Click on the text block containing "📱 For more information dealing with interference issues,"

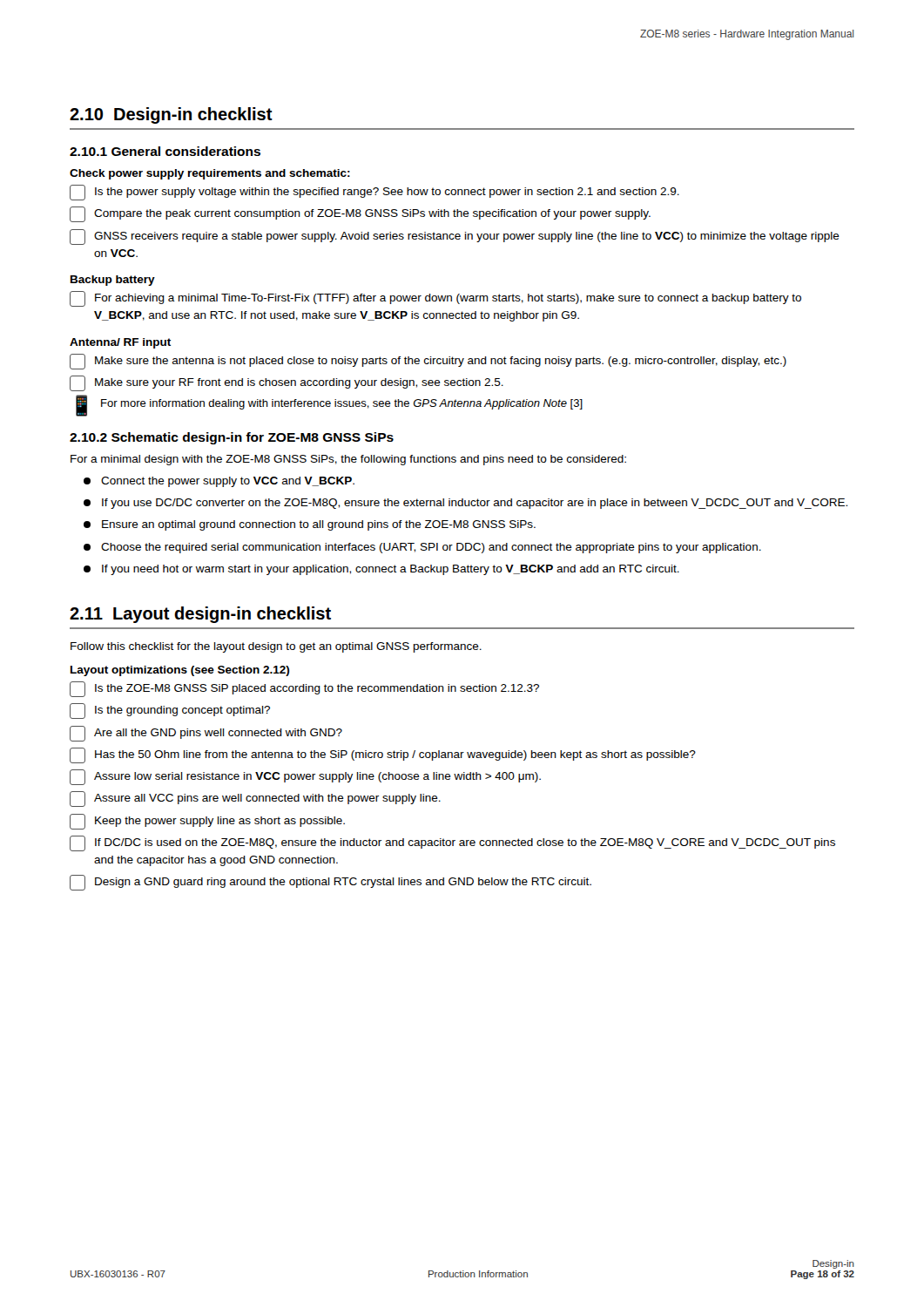(x=326, y=407)
